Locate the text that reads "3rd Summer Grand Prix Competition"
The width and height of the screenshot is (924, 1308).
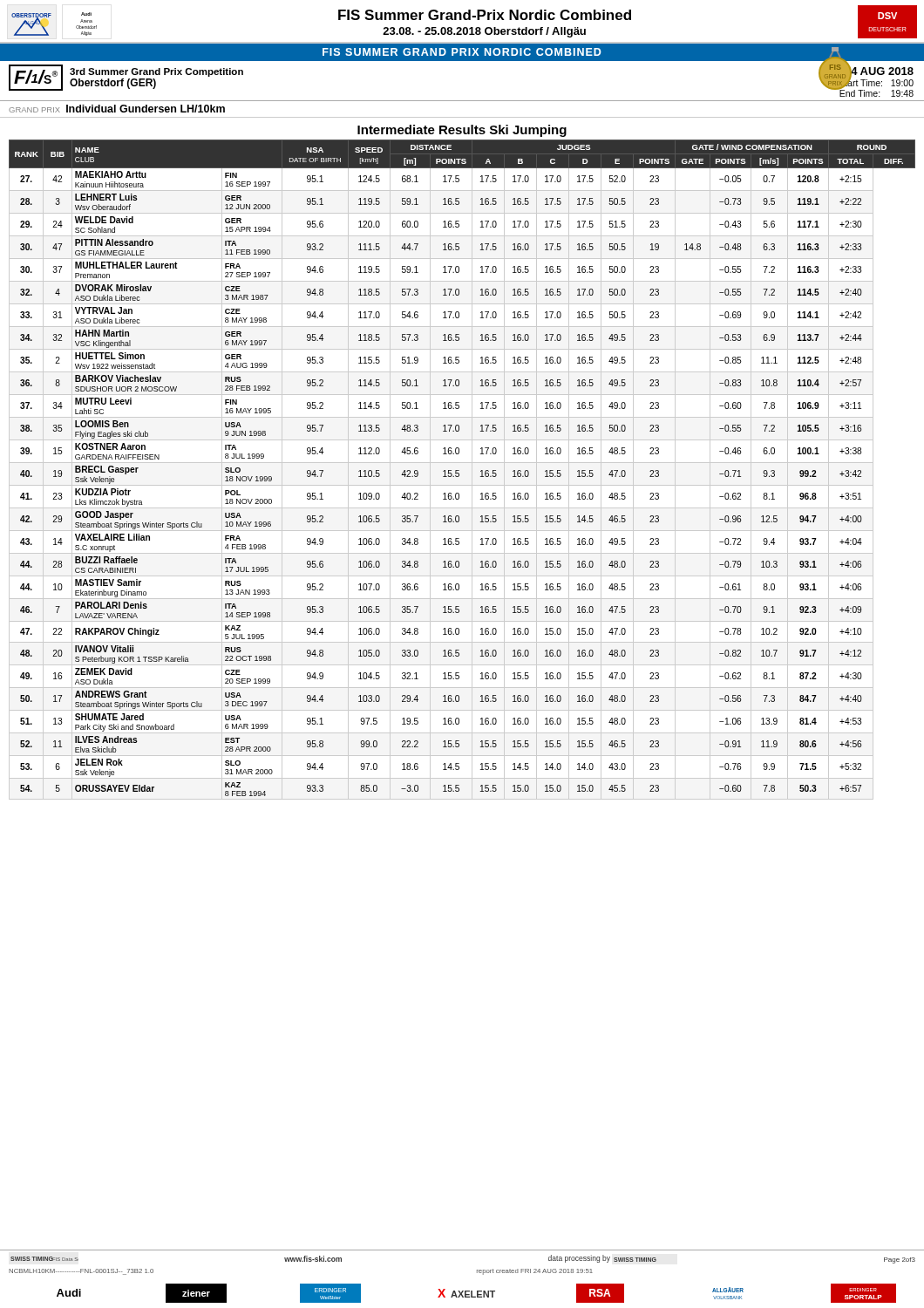pyautogui.click(x=157, y=72)
